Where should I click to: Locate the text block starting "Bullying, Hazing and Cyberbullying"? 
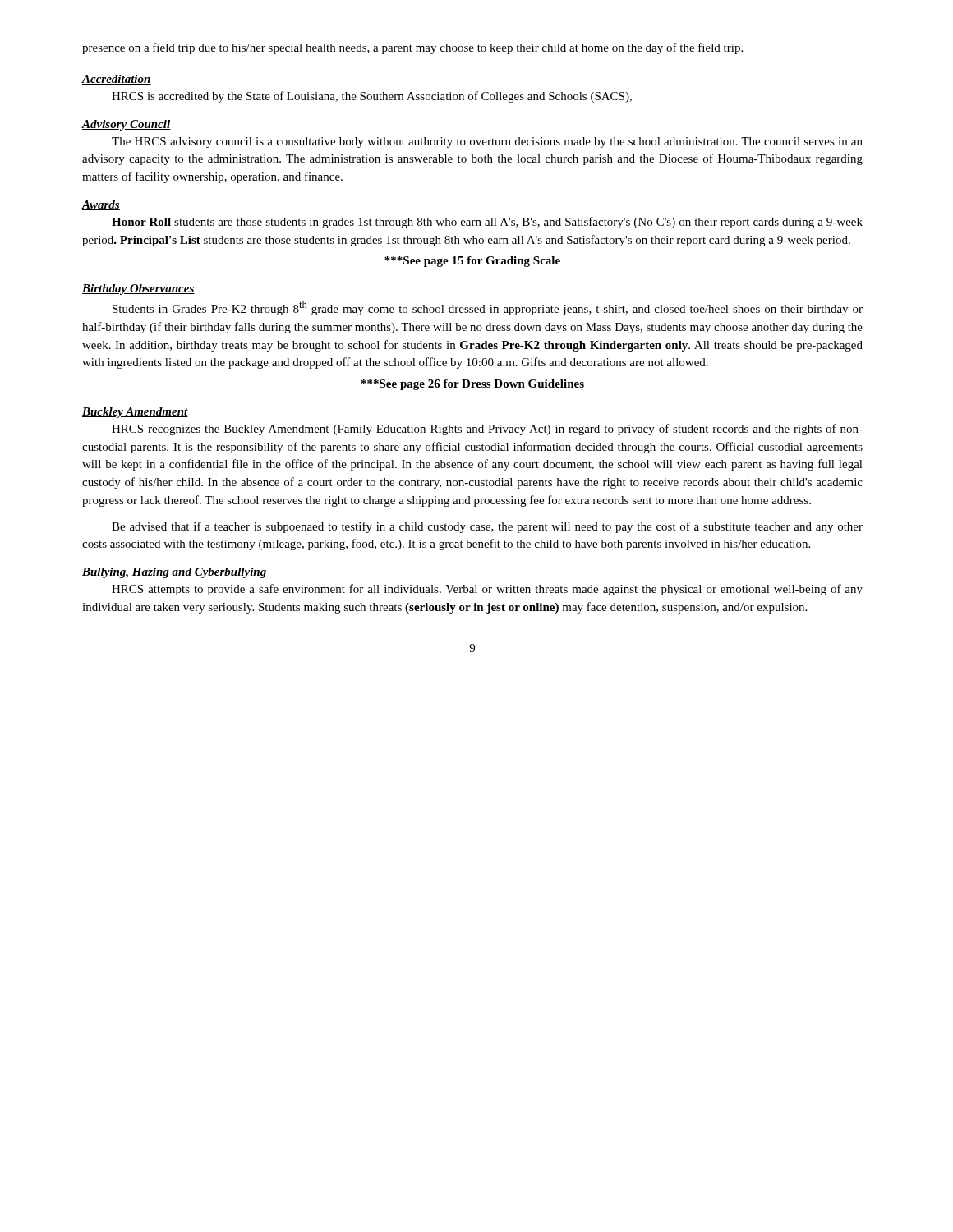point(174,572)
